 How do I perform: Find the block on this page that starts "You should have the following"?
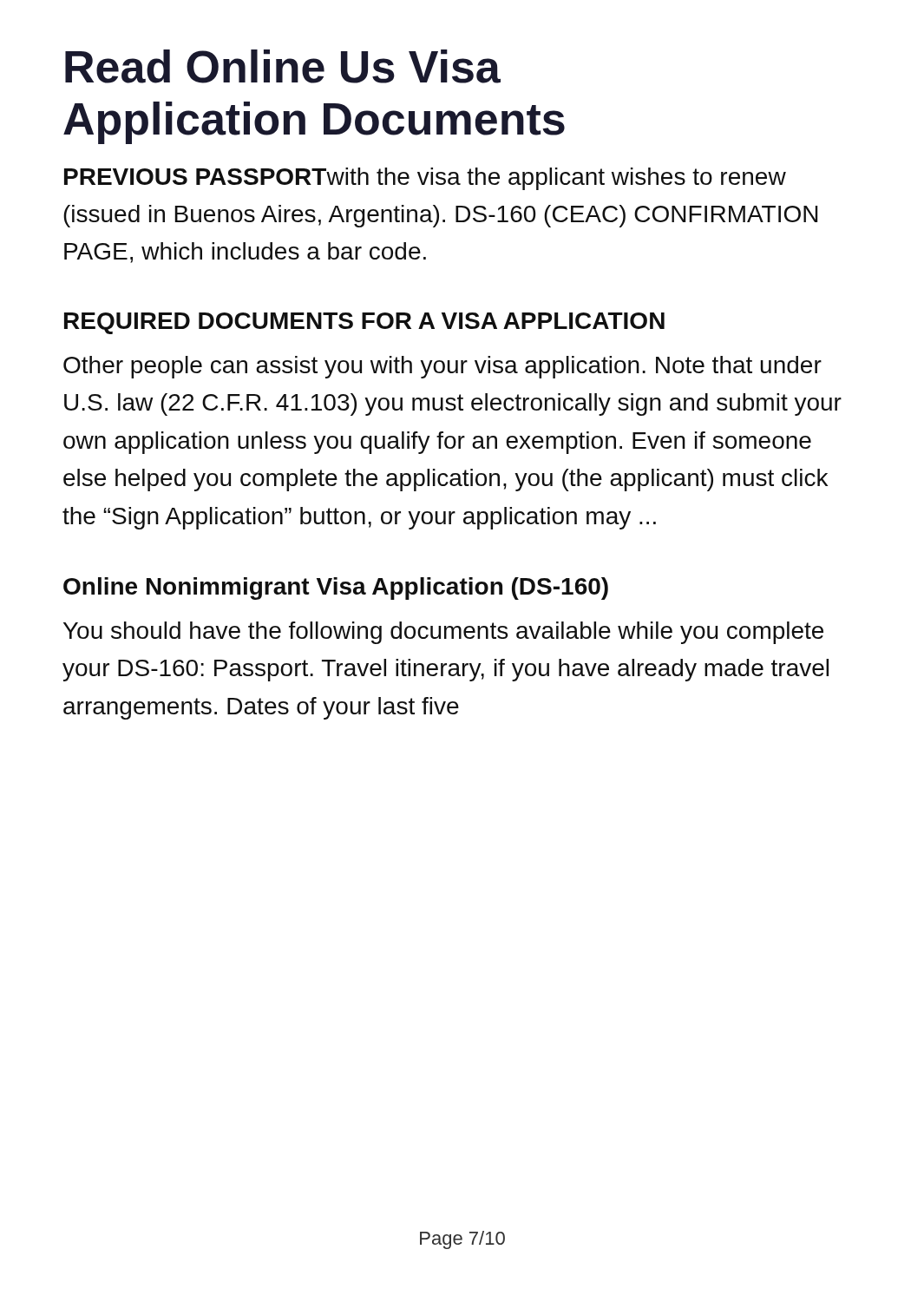[446, 668]
